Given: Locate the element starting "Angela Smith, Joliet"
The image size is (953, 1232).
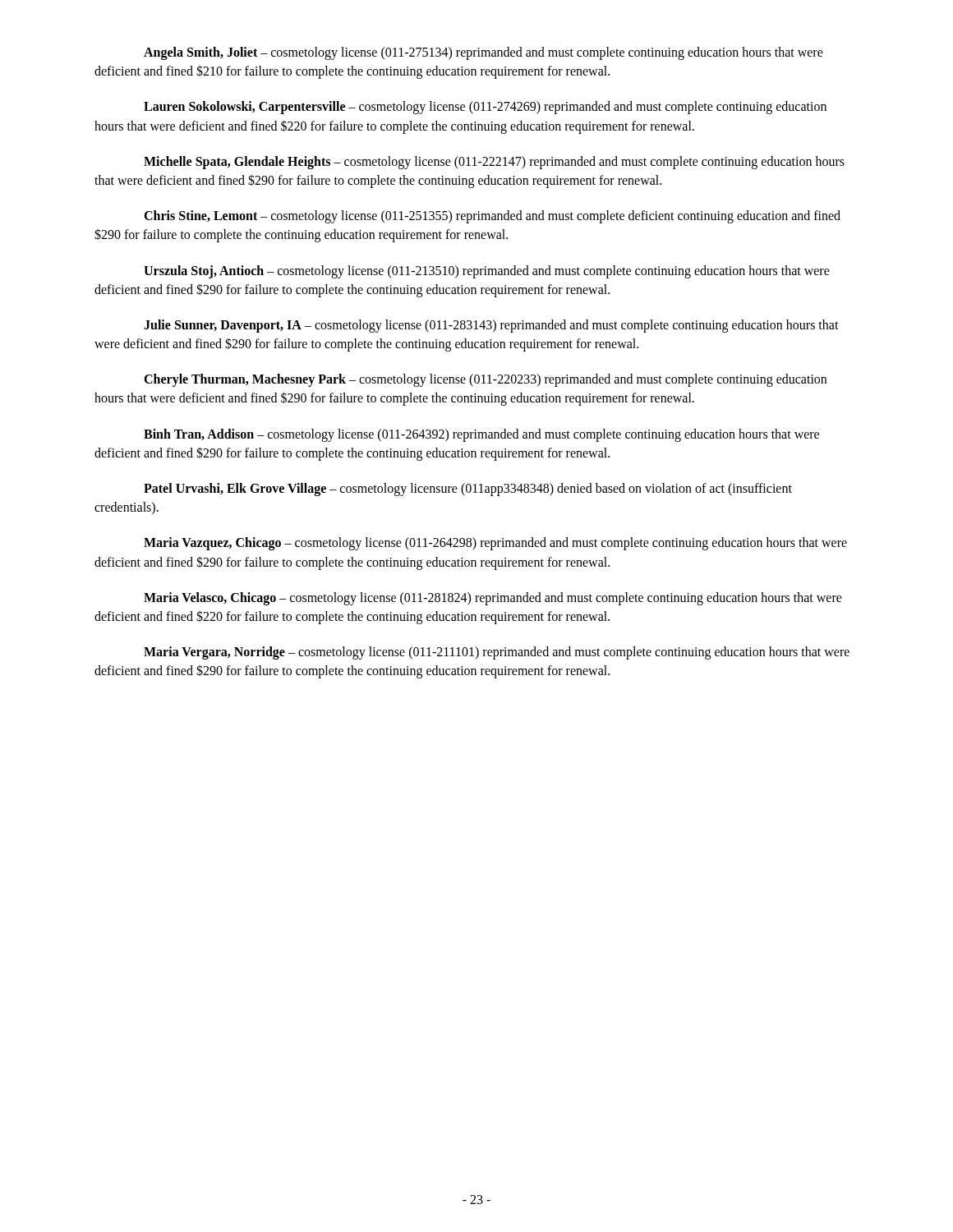Looking at the screenshot, I should 476,62.
